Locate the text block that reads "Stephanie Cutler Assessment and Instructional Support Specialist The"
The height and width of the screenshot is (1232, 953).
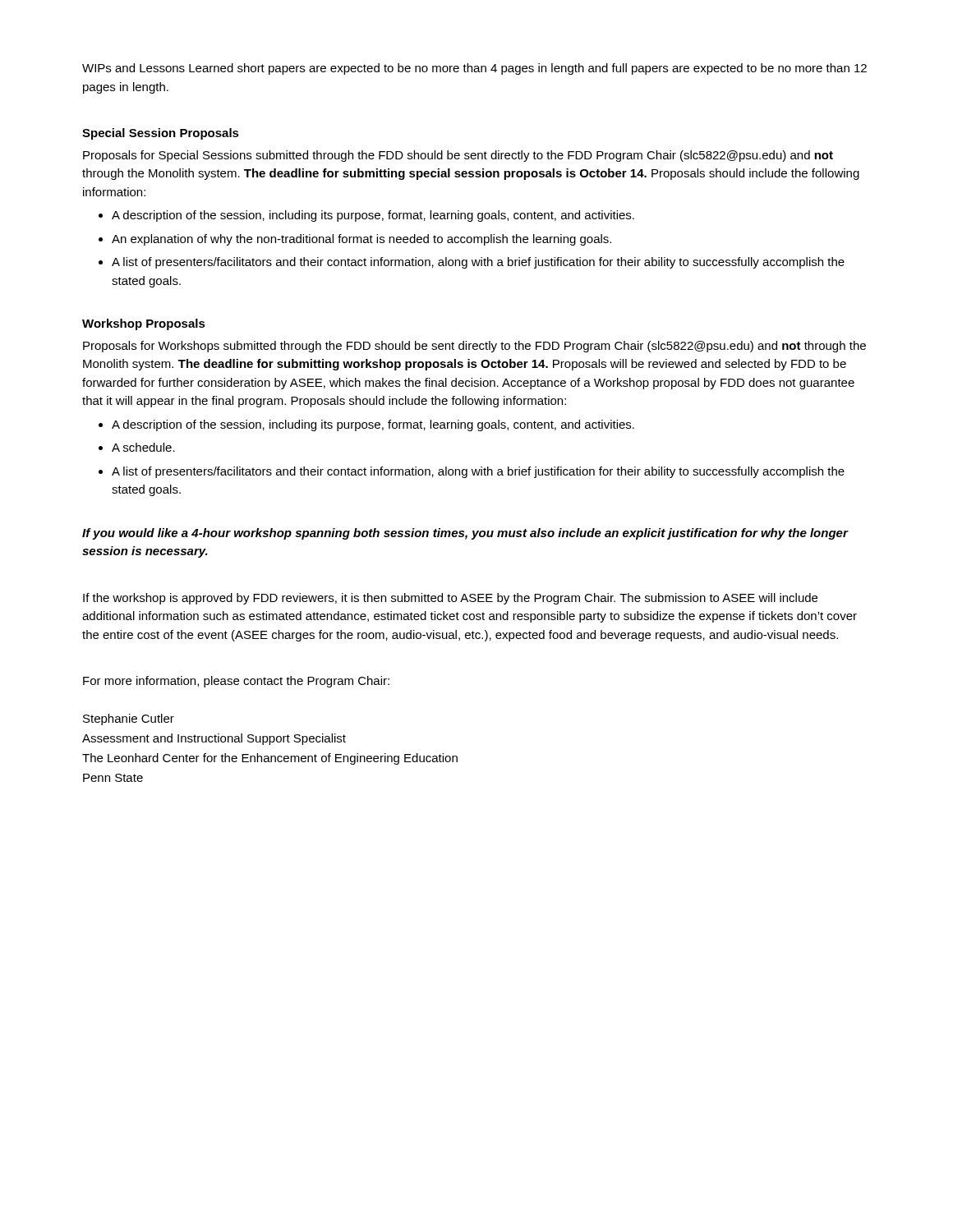(270, 747)
